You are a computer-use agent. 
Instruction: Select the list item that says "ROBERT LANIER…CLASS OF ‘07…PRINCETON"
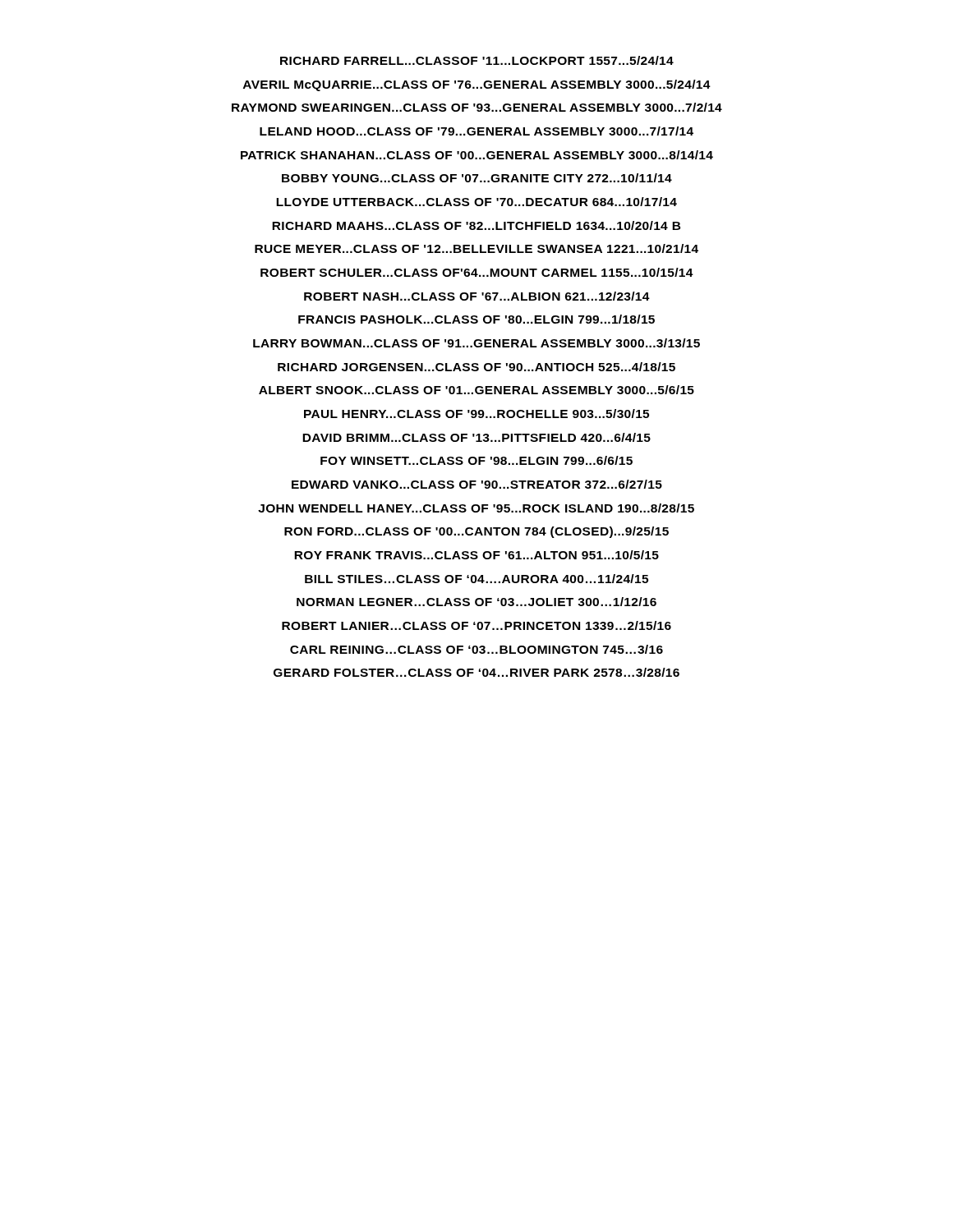pos(476,626)
